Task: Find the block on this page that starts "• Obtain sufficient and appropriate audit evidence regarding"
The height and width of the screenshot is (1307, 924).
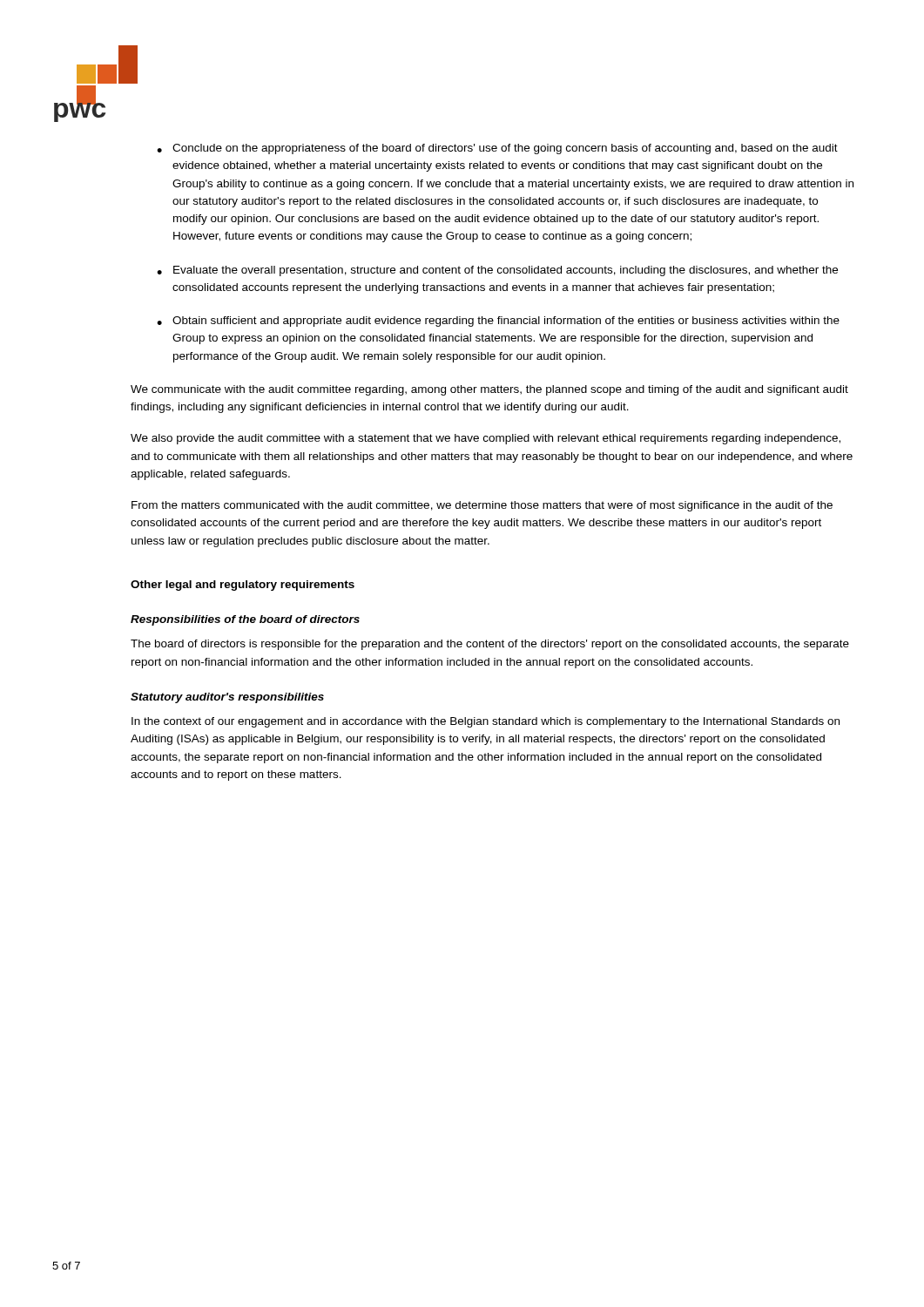Action: [x=506, y=338]
